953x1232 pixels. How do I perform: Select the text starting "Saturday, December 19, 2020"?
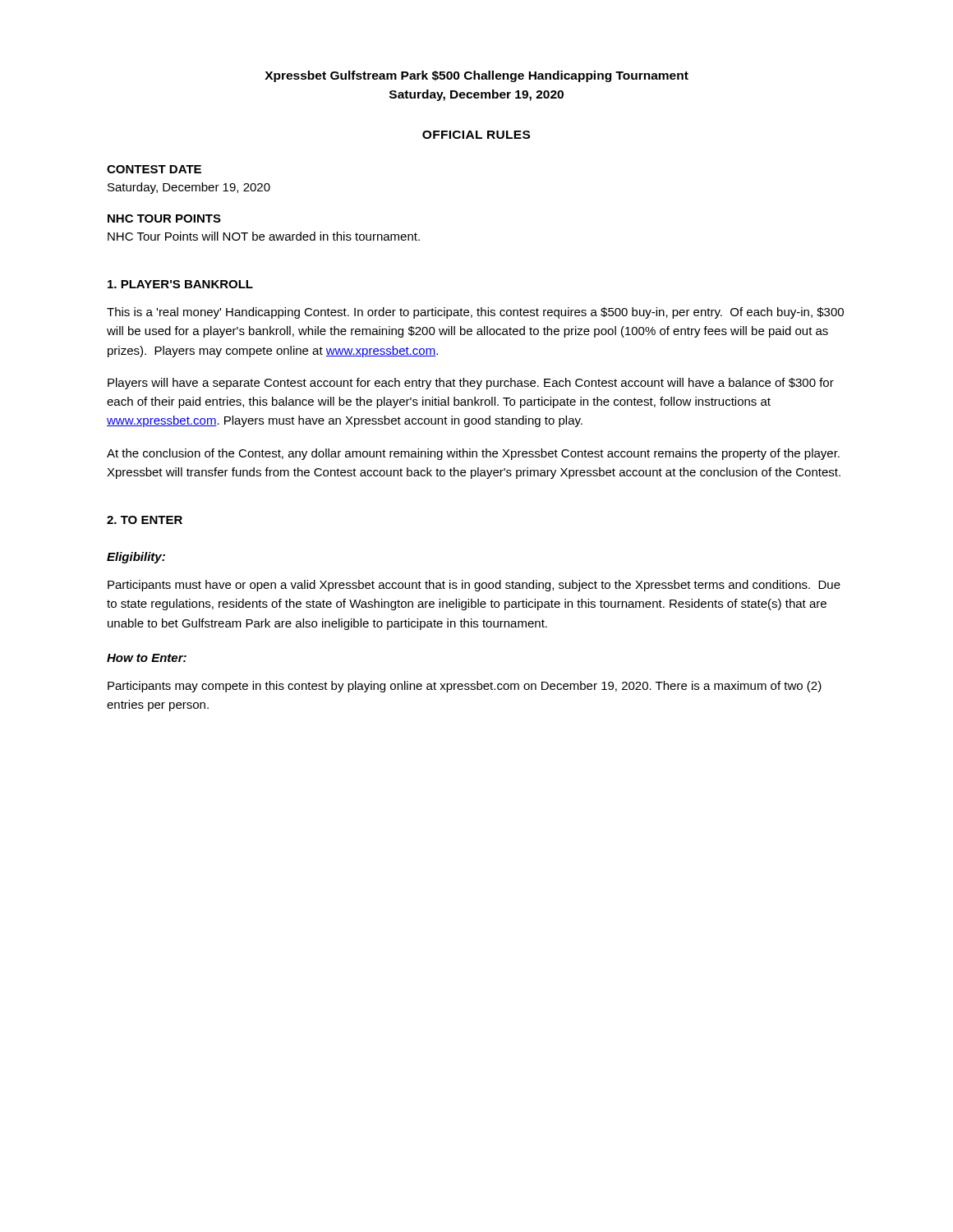(x=189, y=186)
